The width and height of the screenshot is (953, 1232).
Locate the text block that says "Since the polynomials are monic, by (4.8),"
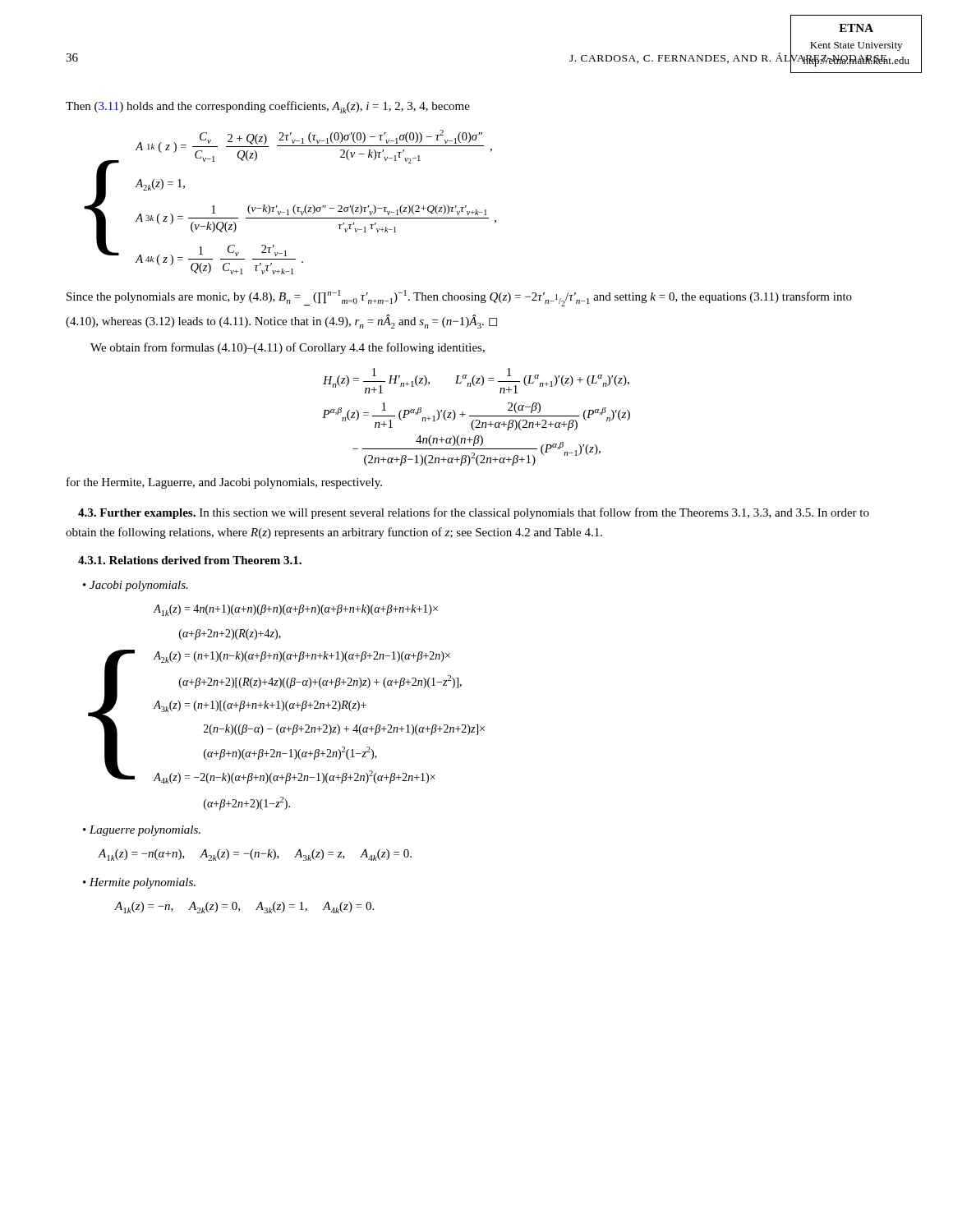pyautogui.click(x=459, y=309)
